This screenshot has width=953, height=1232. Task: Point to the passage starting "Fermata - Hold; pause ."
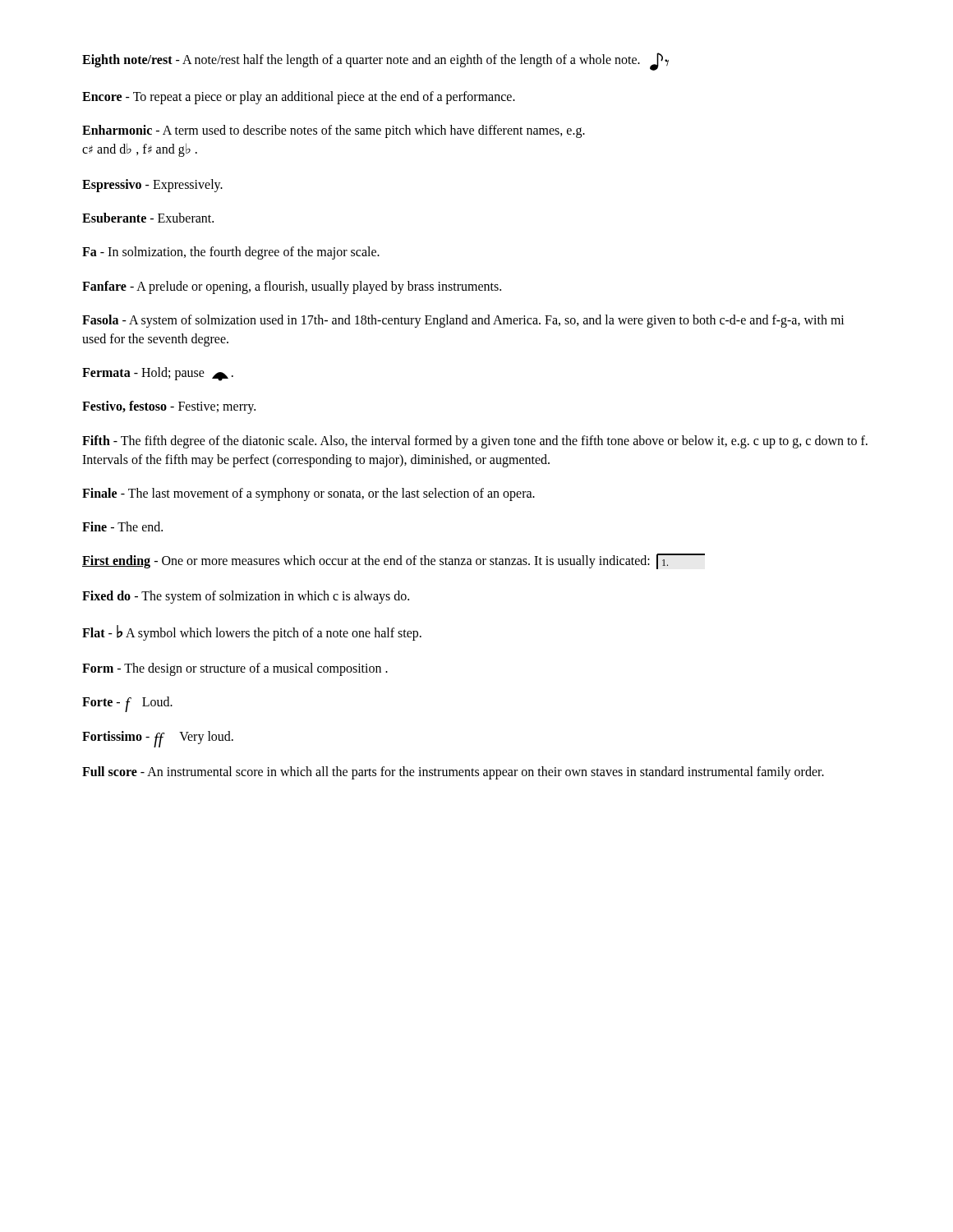[x=158, y=374]
